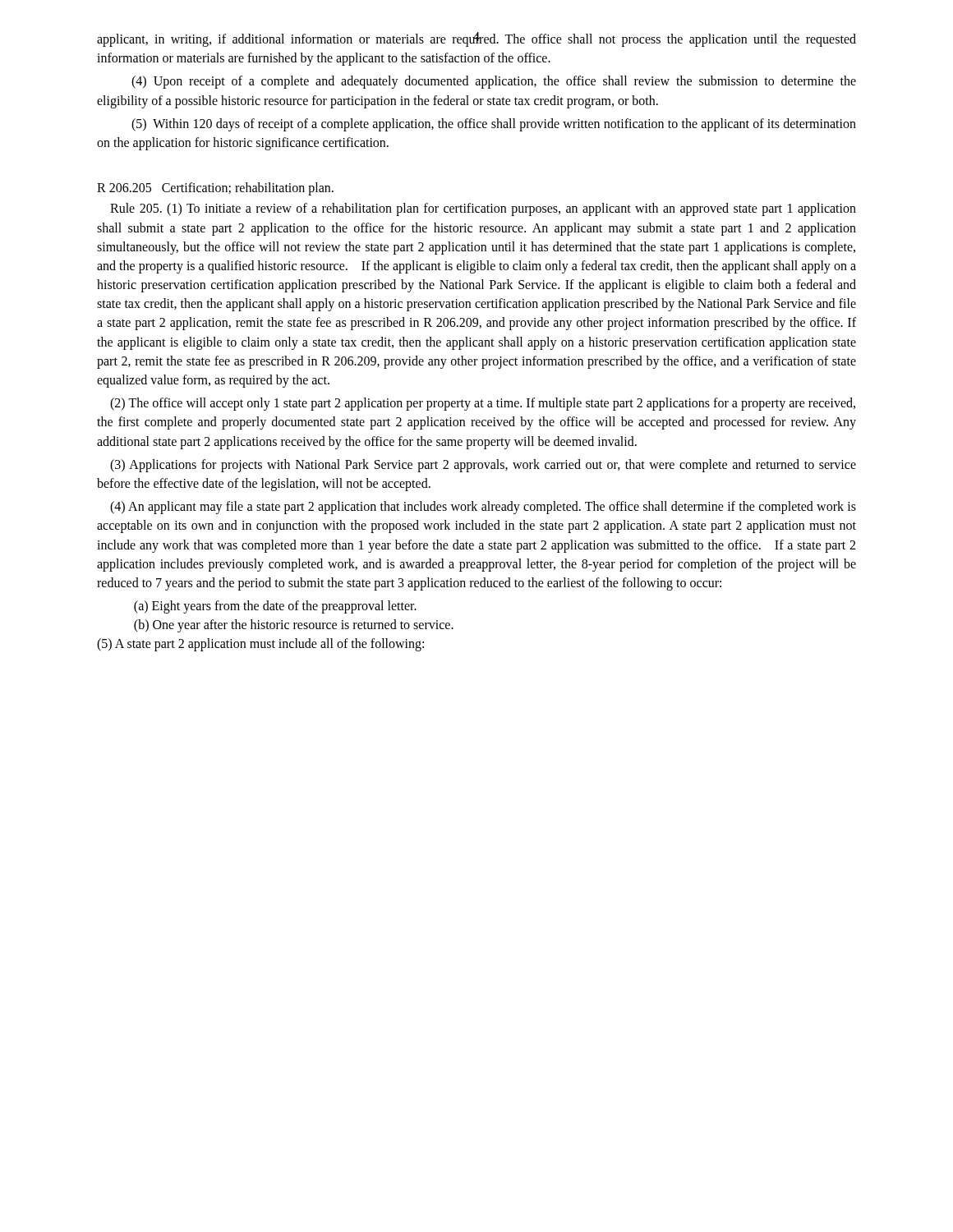Find the text block that says "(2) The office"
Viewport: 953px width, 1232px height.
coord(476,422)
